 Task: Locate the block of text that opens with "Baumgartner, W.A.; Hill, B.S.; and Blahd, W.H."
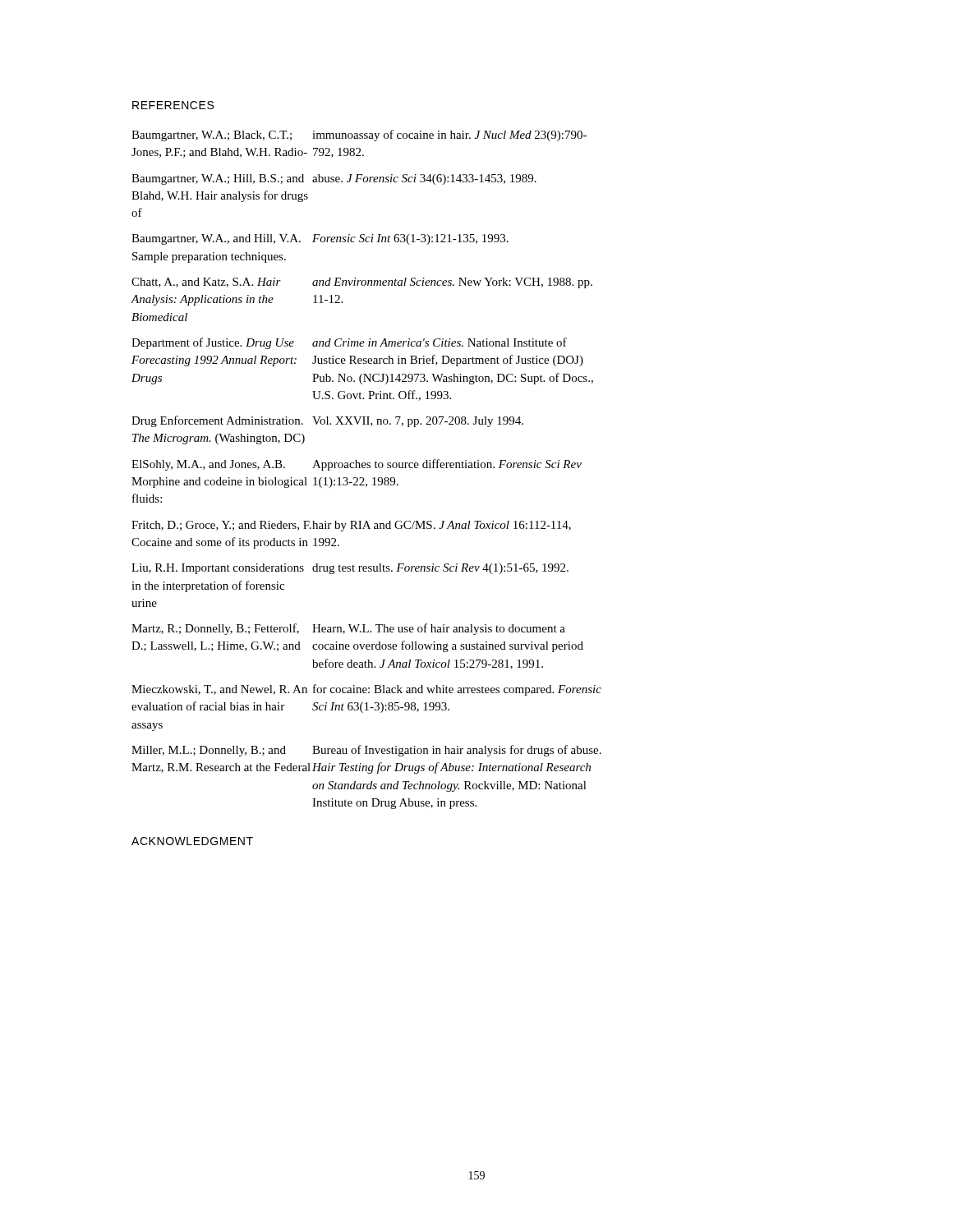tap(334, 179)
